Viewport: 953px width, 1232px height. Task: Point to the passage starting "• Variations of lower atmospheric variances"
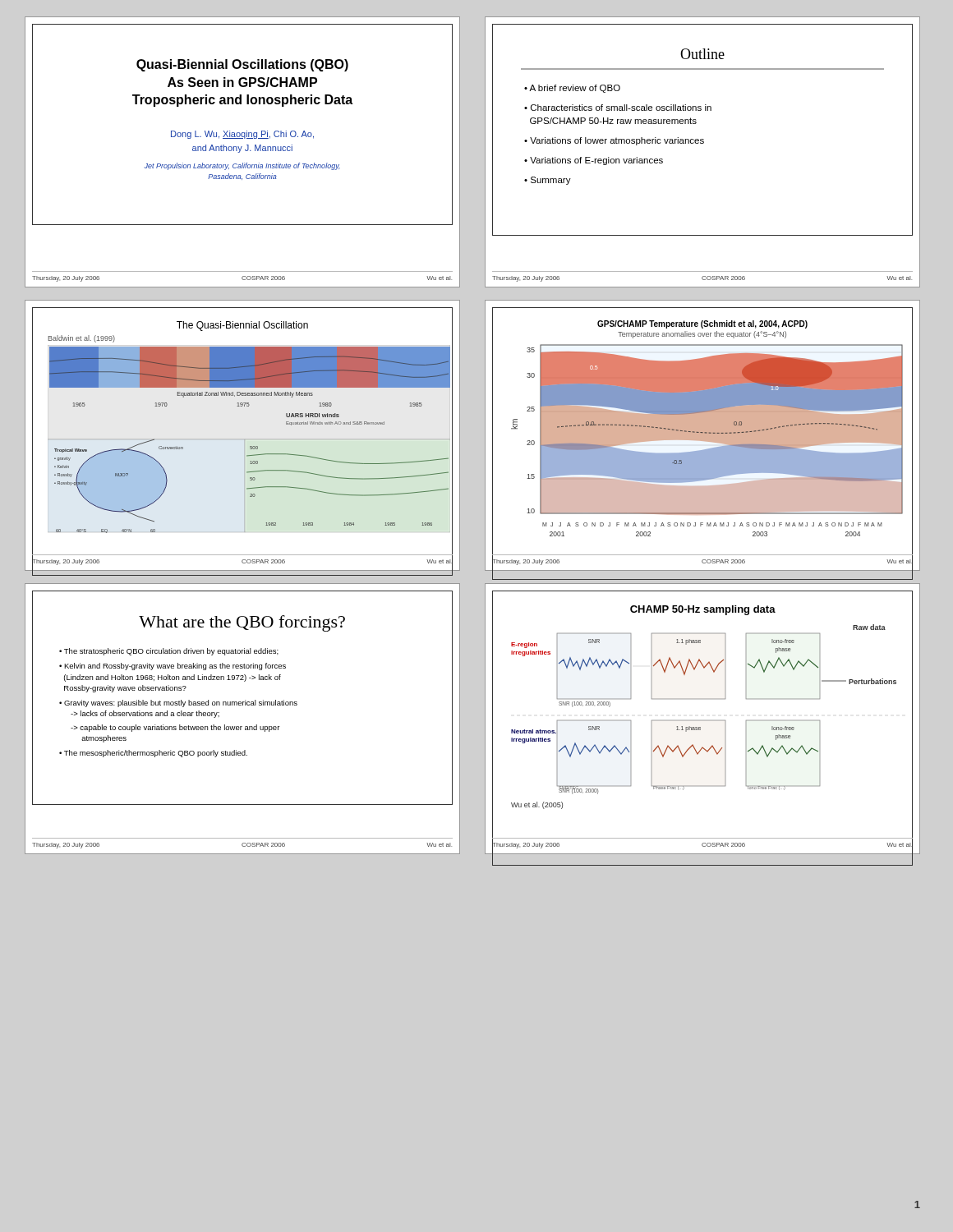tap(614, 141)
